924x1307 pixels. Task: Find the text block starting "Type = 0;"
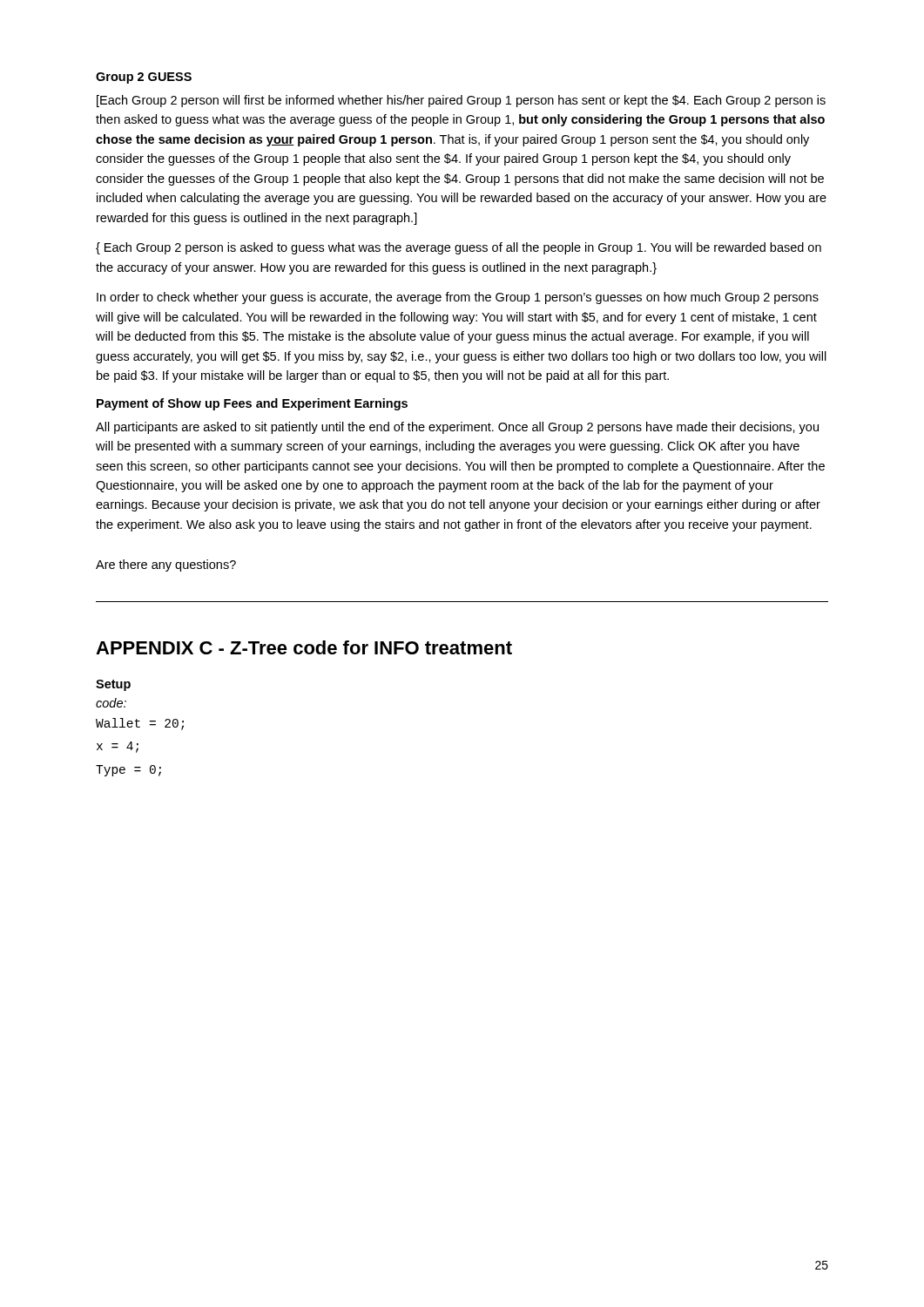130,770
